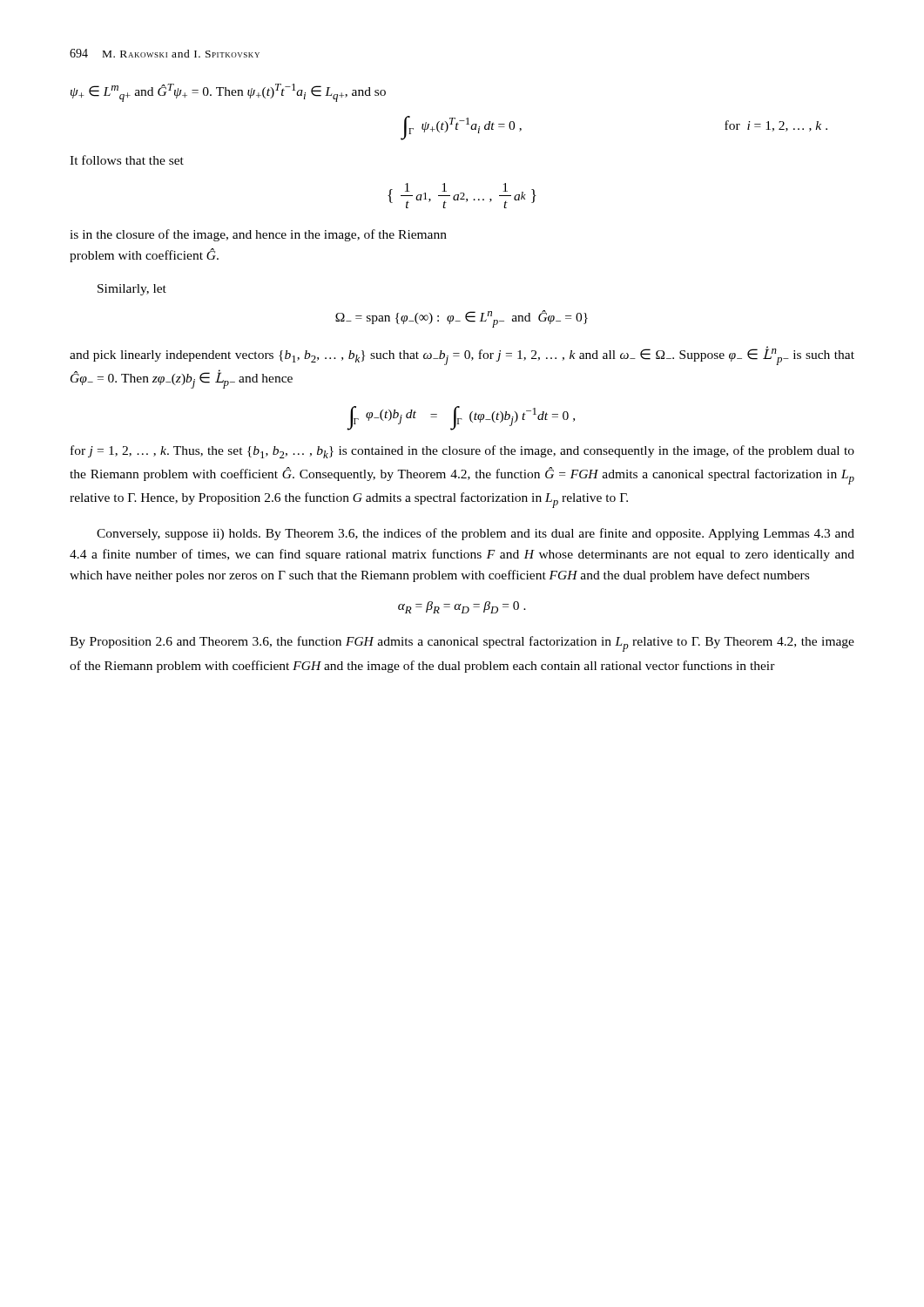Find the text block that says "is in the closure of the image, and"

[x=258, y=245]
